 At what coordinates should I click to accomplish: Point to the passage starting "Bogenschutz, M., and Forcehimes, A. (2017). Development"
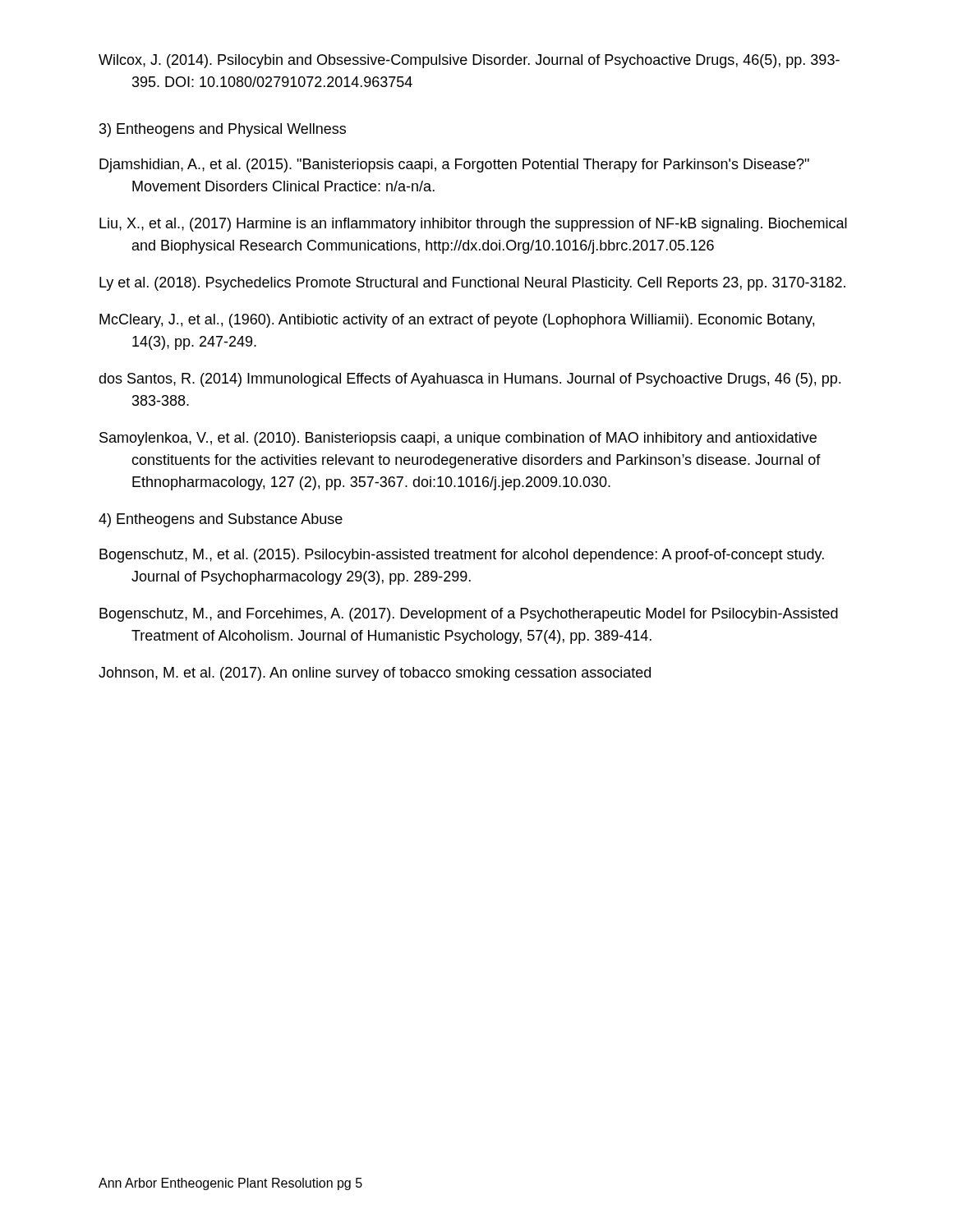(x=468, y=625)
